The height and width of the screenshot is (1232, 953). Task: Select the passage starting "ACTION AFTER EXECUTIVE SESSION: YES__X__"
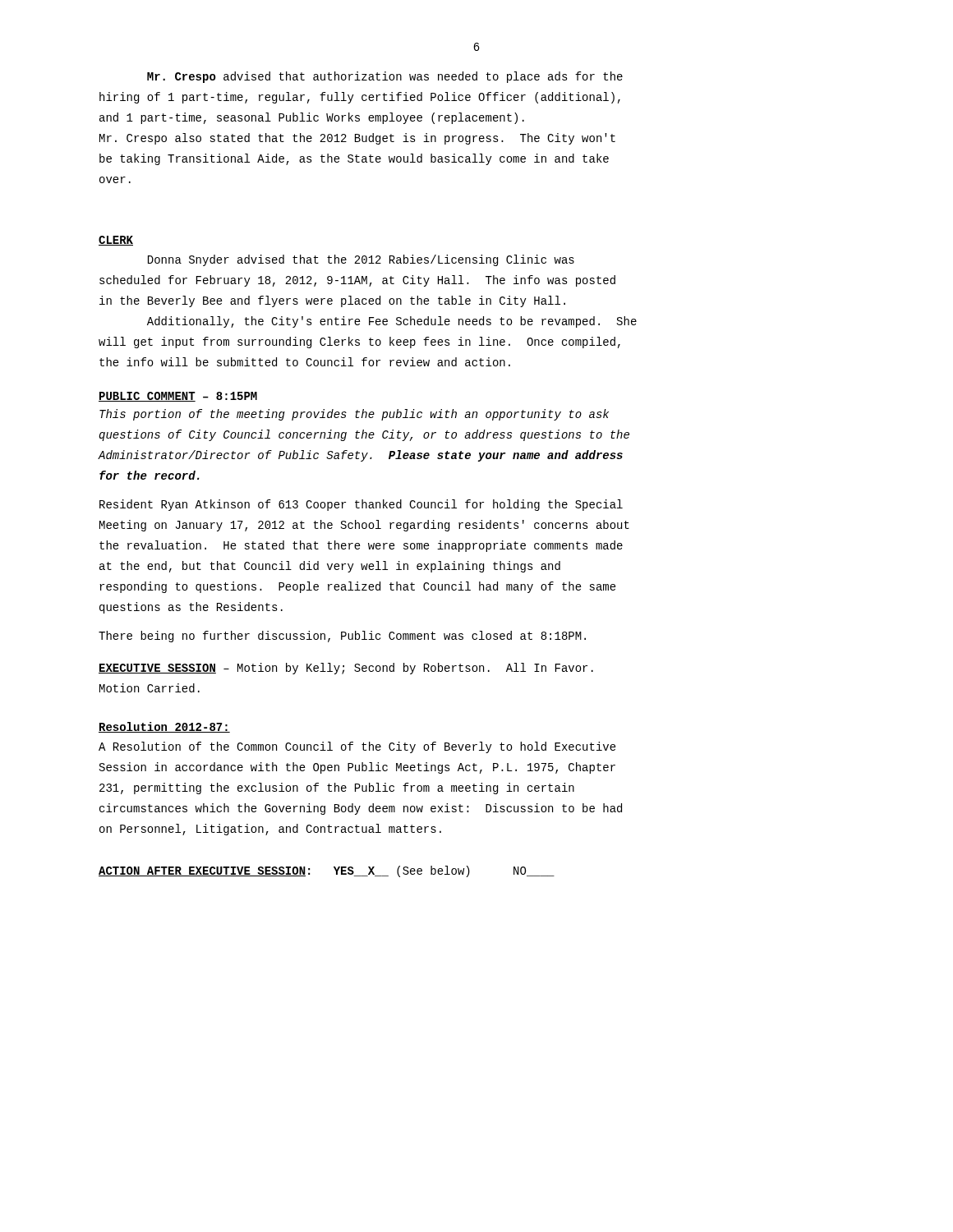476,872
